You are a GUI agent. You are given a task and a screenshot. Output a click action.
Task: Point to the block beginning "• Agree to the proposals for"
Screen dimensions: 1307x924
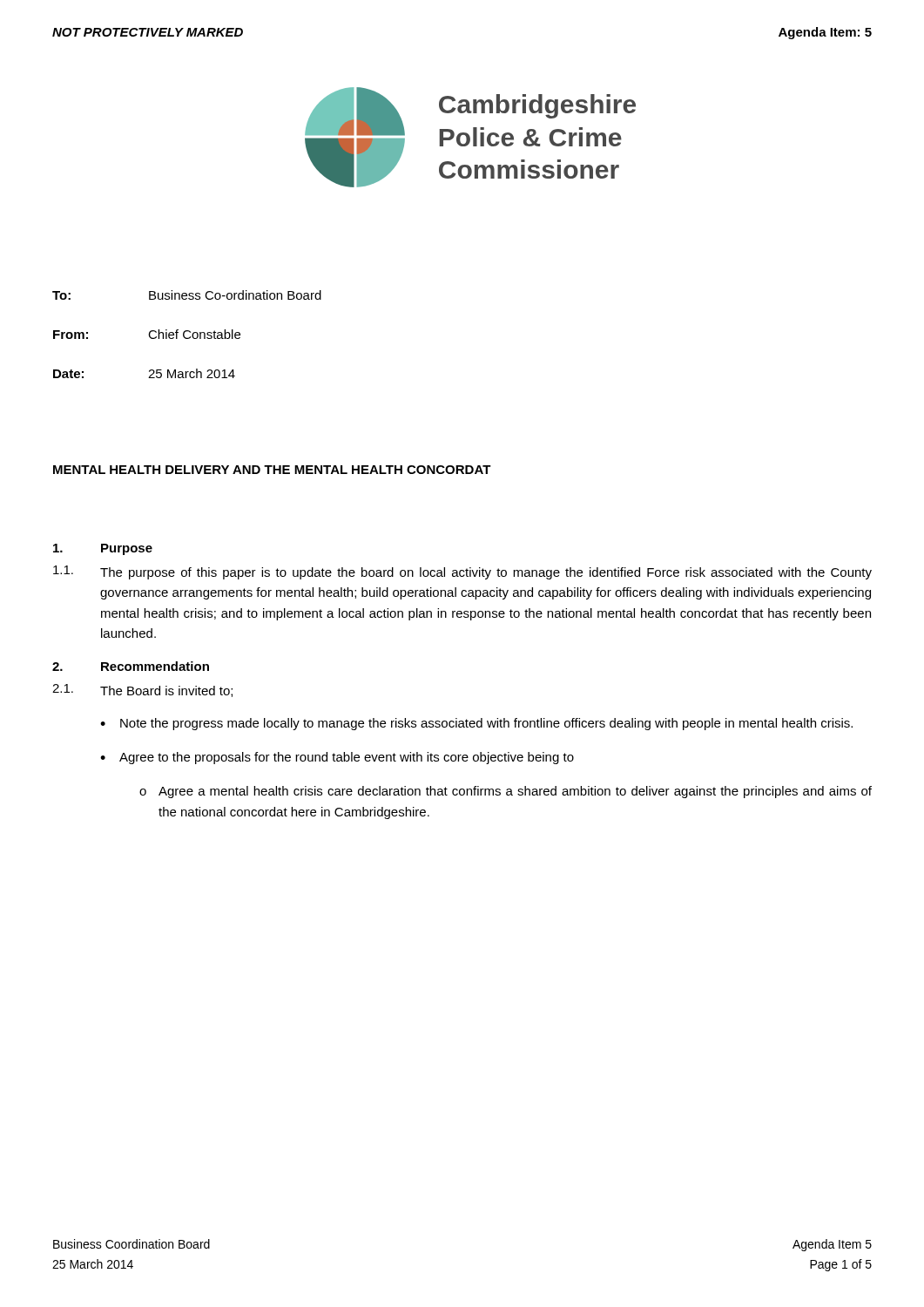486,759
